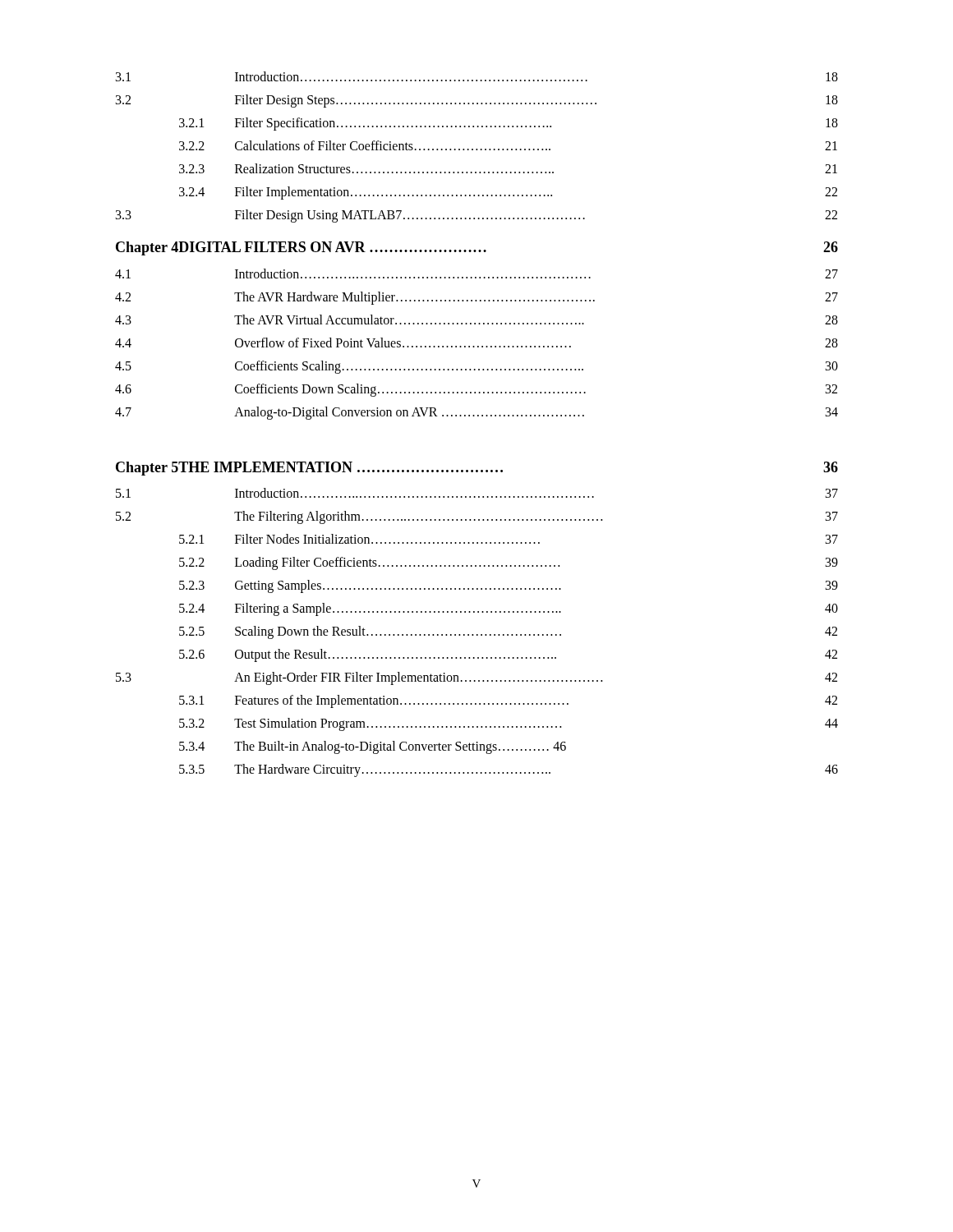This screenshot has width=953, height=1232.
Task: Click on the list item containing "5.2 The Filtering Algorithm………..……………………………………… 37"
Action: 476,517
